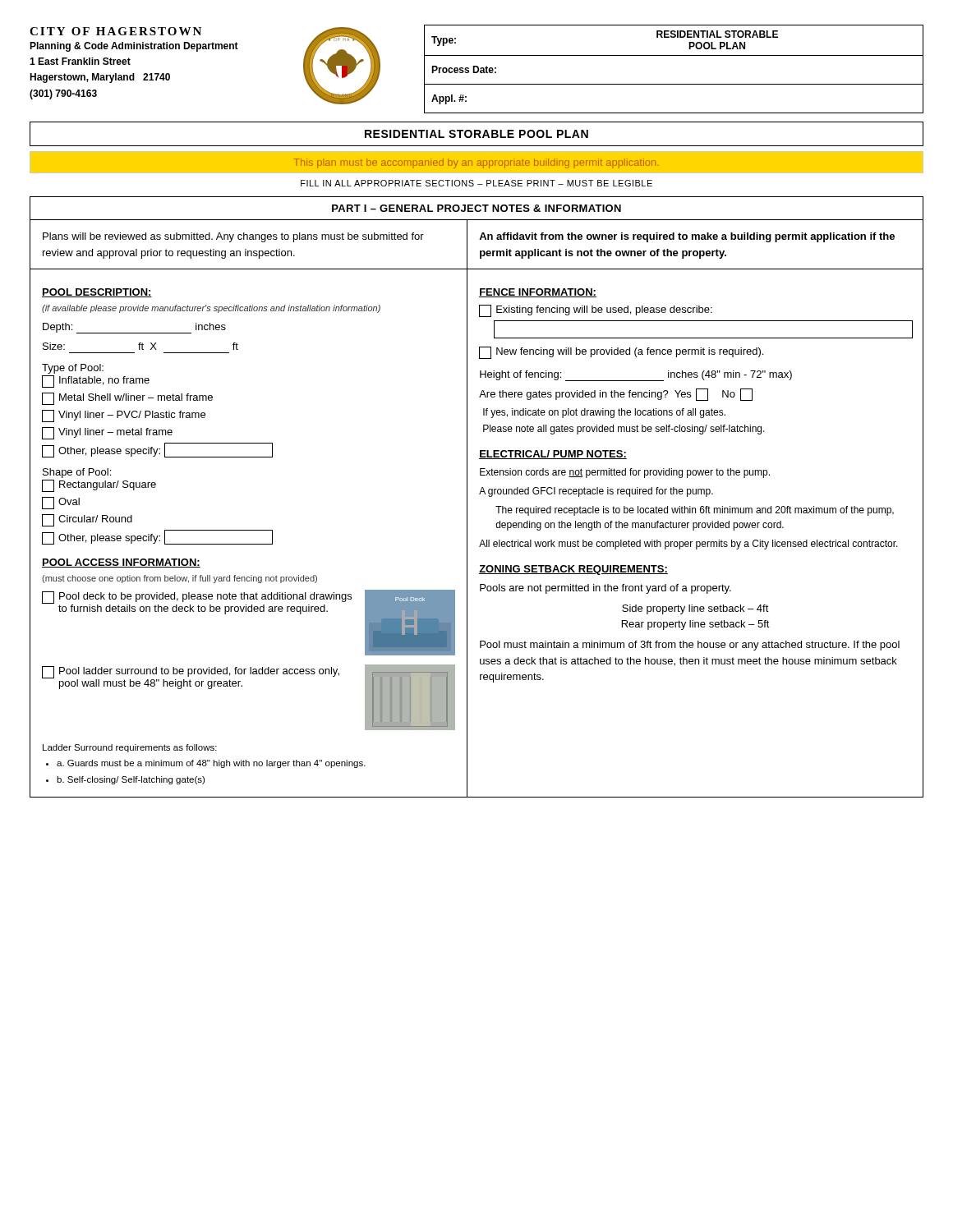Select the text starting "New fencing will be"
This screenshot has width=953, height=1232.
[x=622, y=352]
